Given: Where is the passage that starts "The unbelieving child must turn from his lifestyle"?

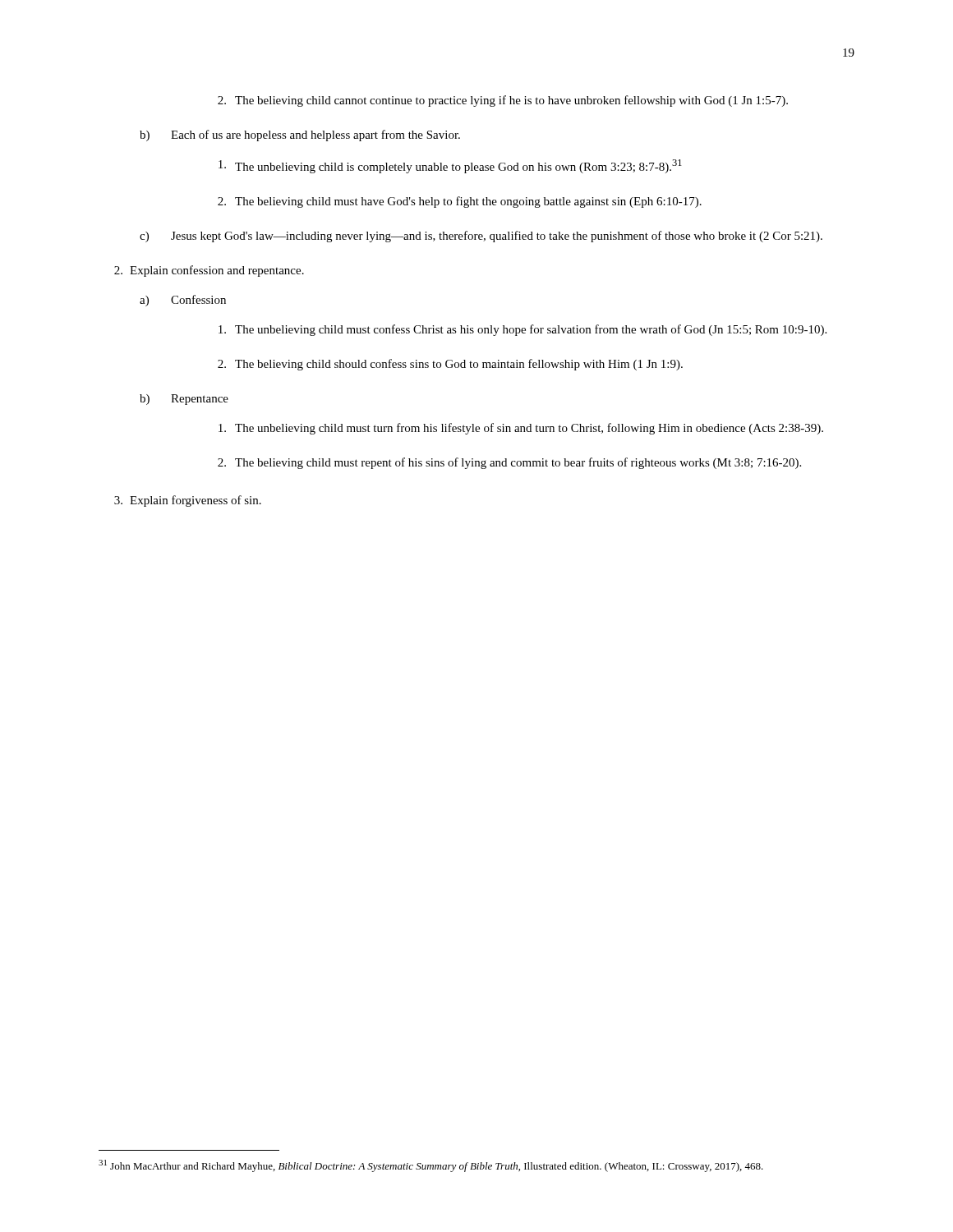Looking at the screenshot, I should point(530,428).
